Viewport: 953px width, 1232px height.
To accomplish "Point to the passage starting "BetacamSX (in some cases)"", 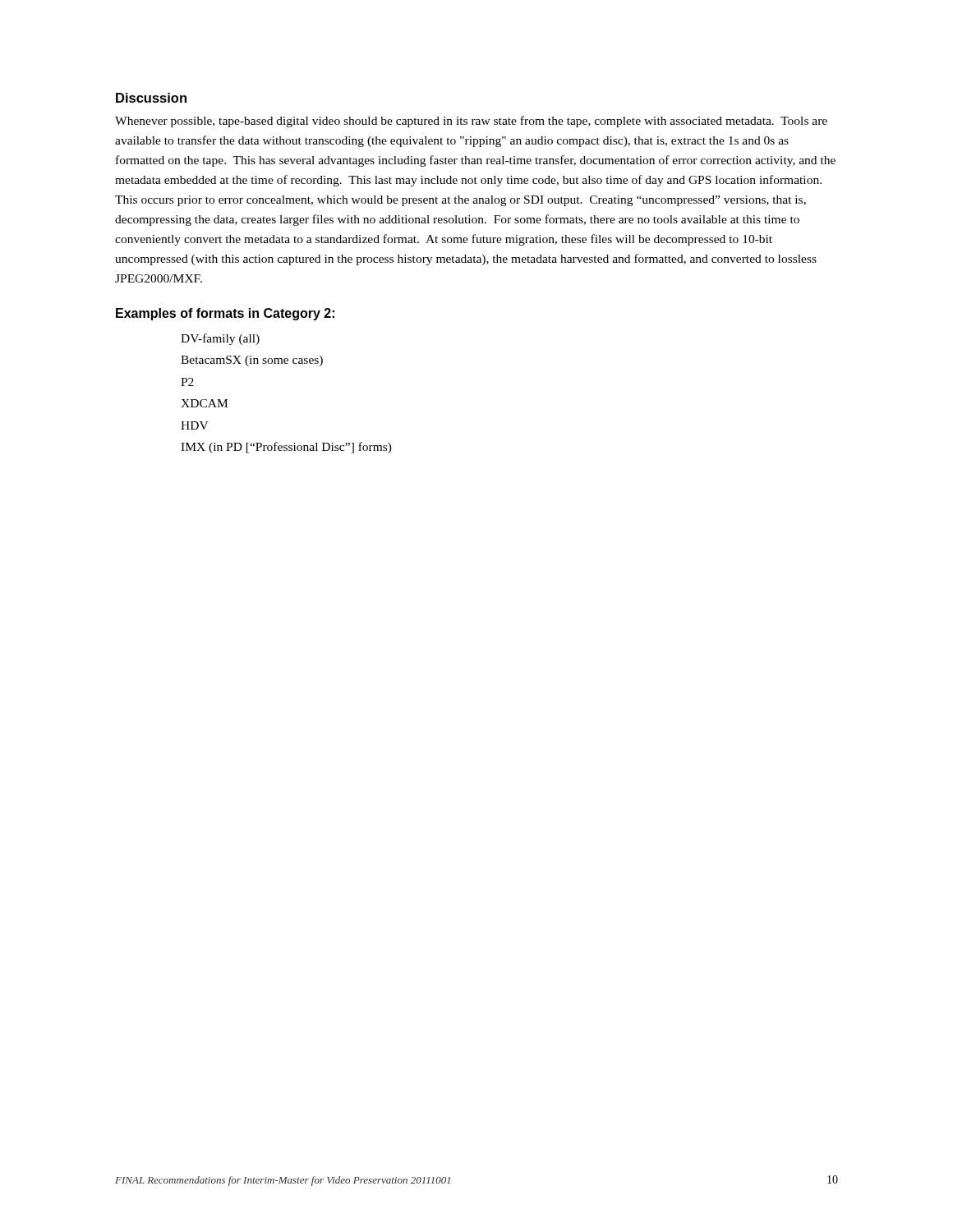I will pyautogui.click(x=252, y=360).
